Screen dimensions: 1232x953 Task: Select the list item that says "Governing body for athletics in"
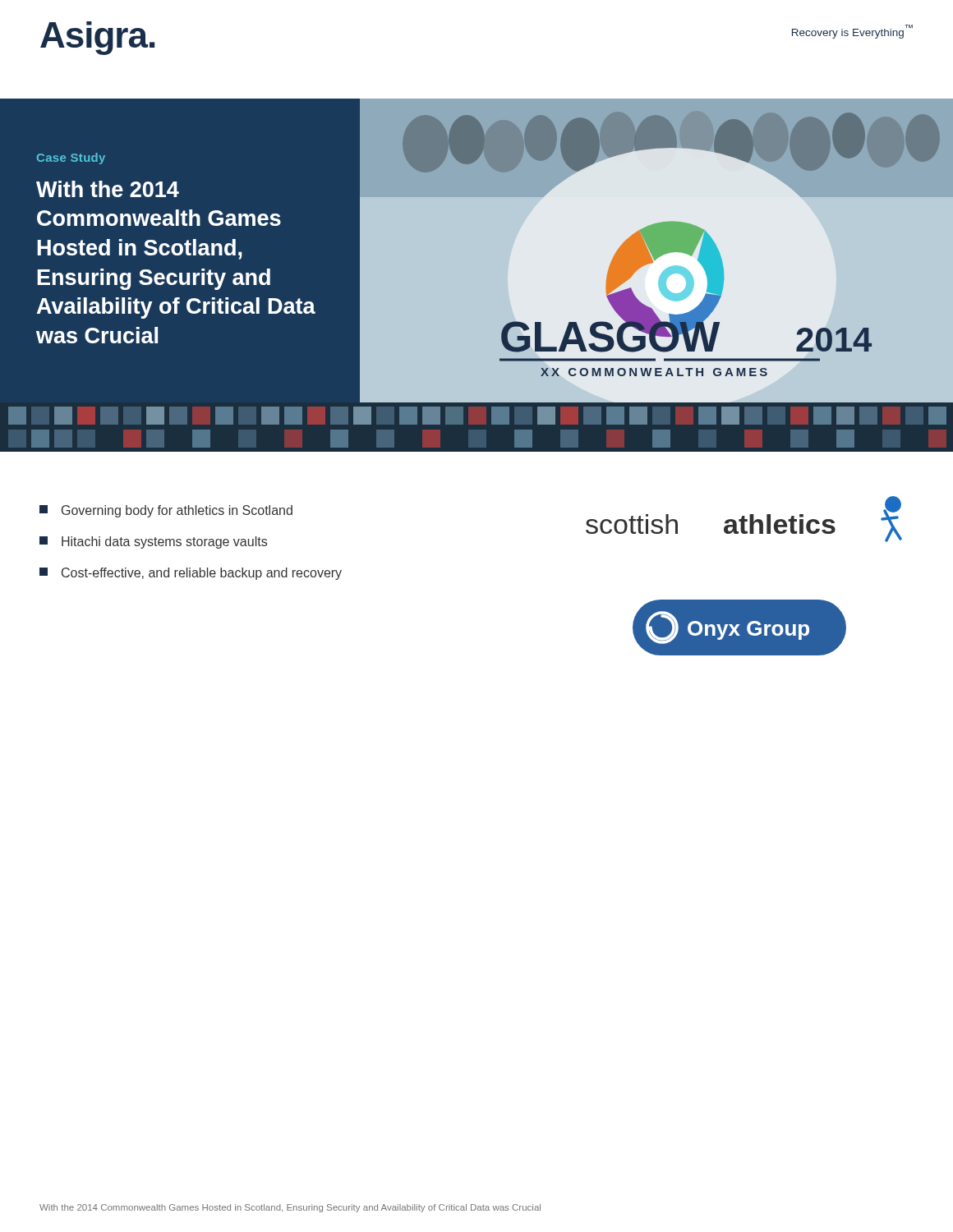(x=166, y=511)
